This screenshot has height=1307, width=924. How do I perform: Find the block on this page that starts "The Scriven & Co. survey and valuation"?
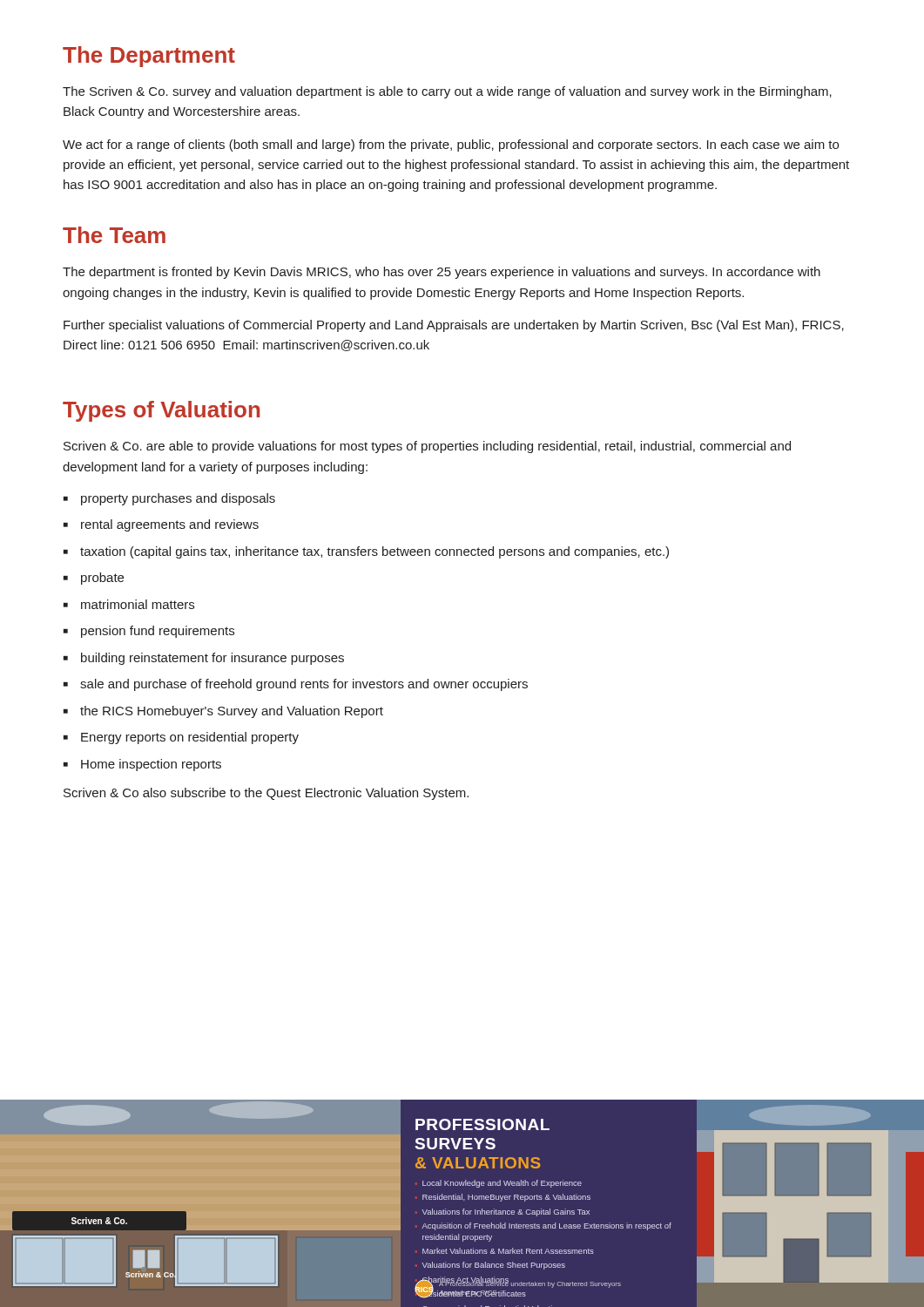click(448, 101)
